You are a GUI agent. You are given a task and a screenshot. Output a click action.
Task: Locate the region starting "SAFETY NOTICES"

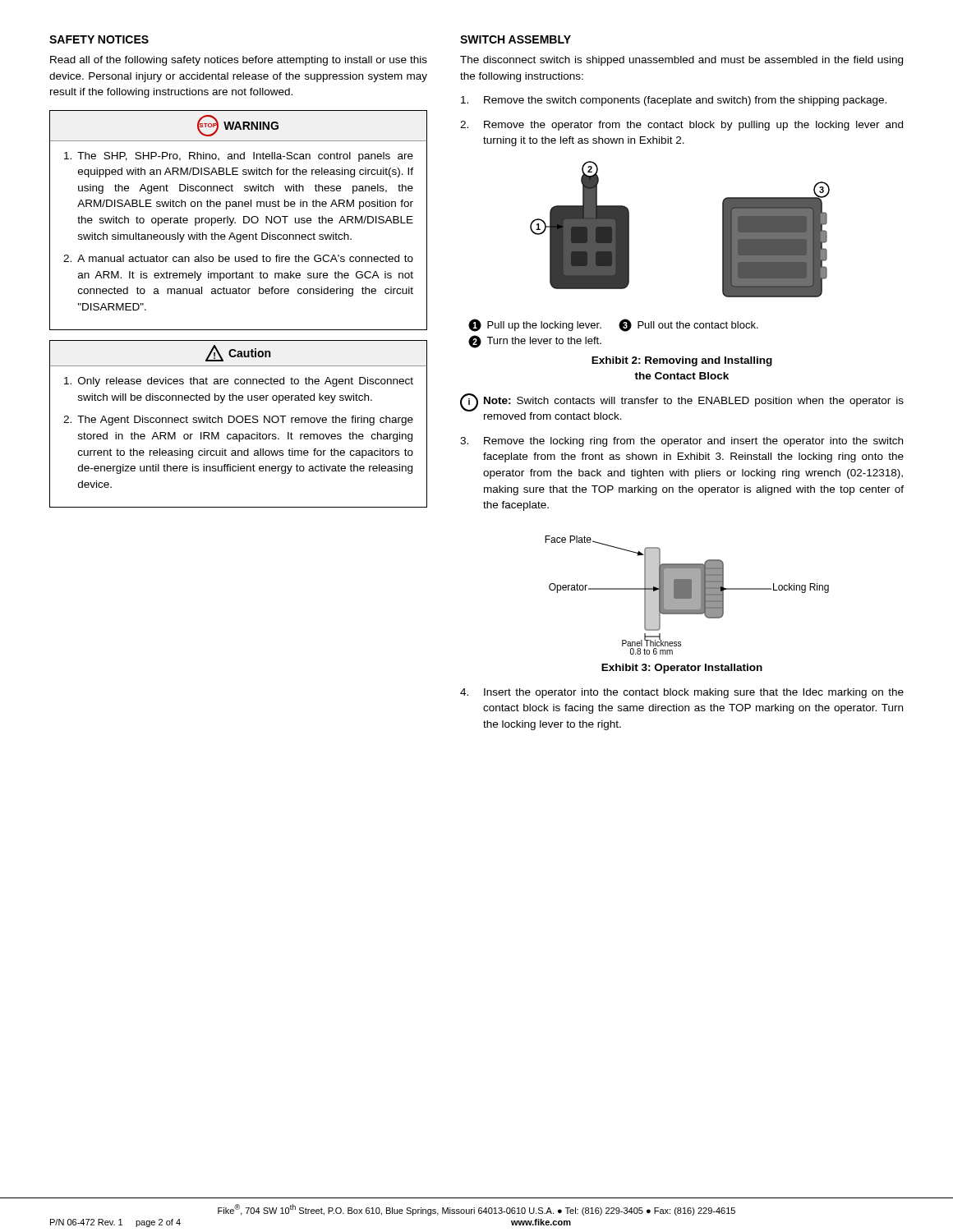point(99,39)
